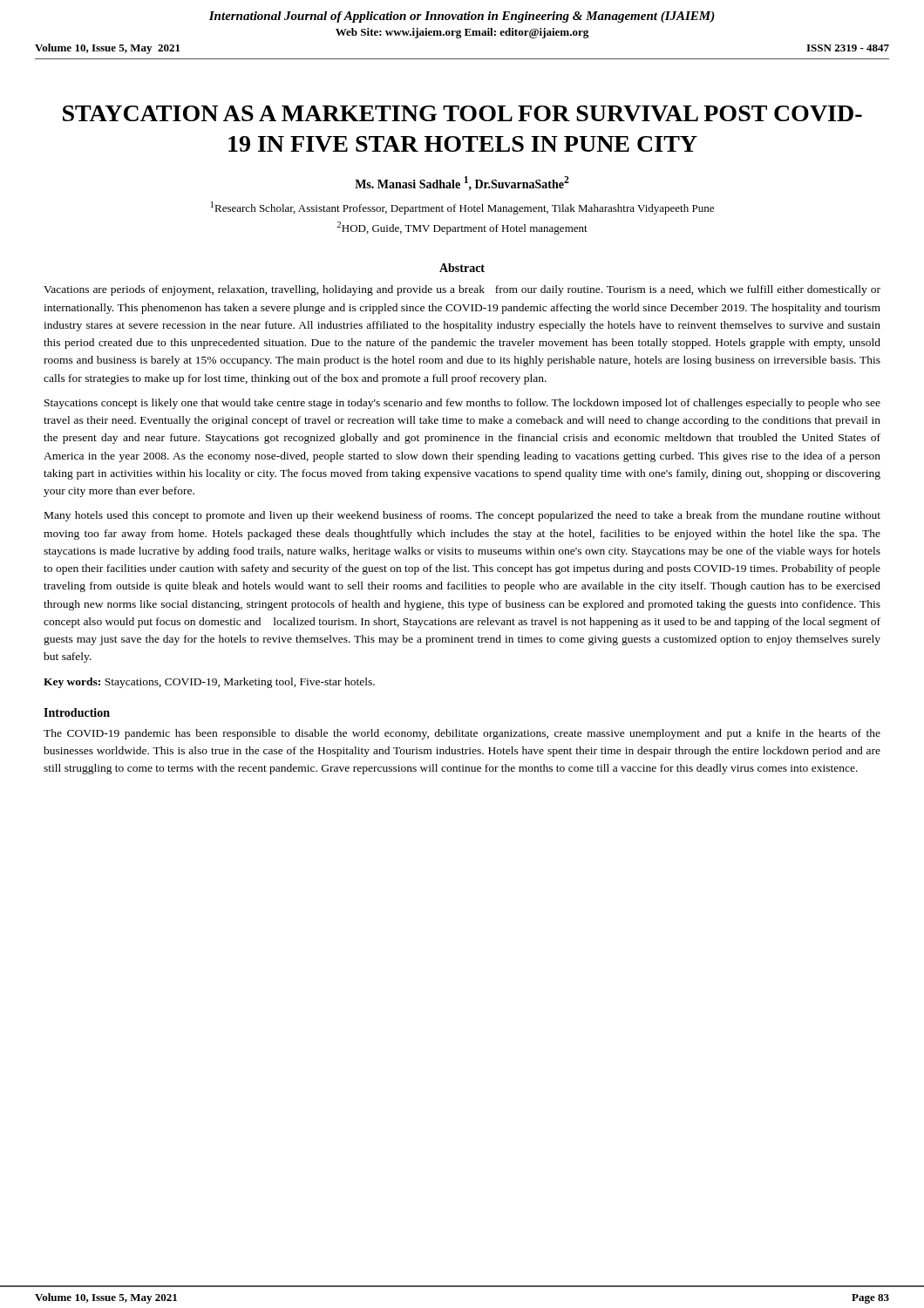The image size is (924, 1308).
Task: Point to the block beginning "1Research Scholar, Assistant Professor, Department of Hotel"
Action: click(x=462, y=207)
